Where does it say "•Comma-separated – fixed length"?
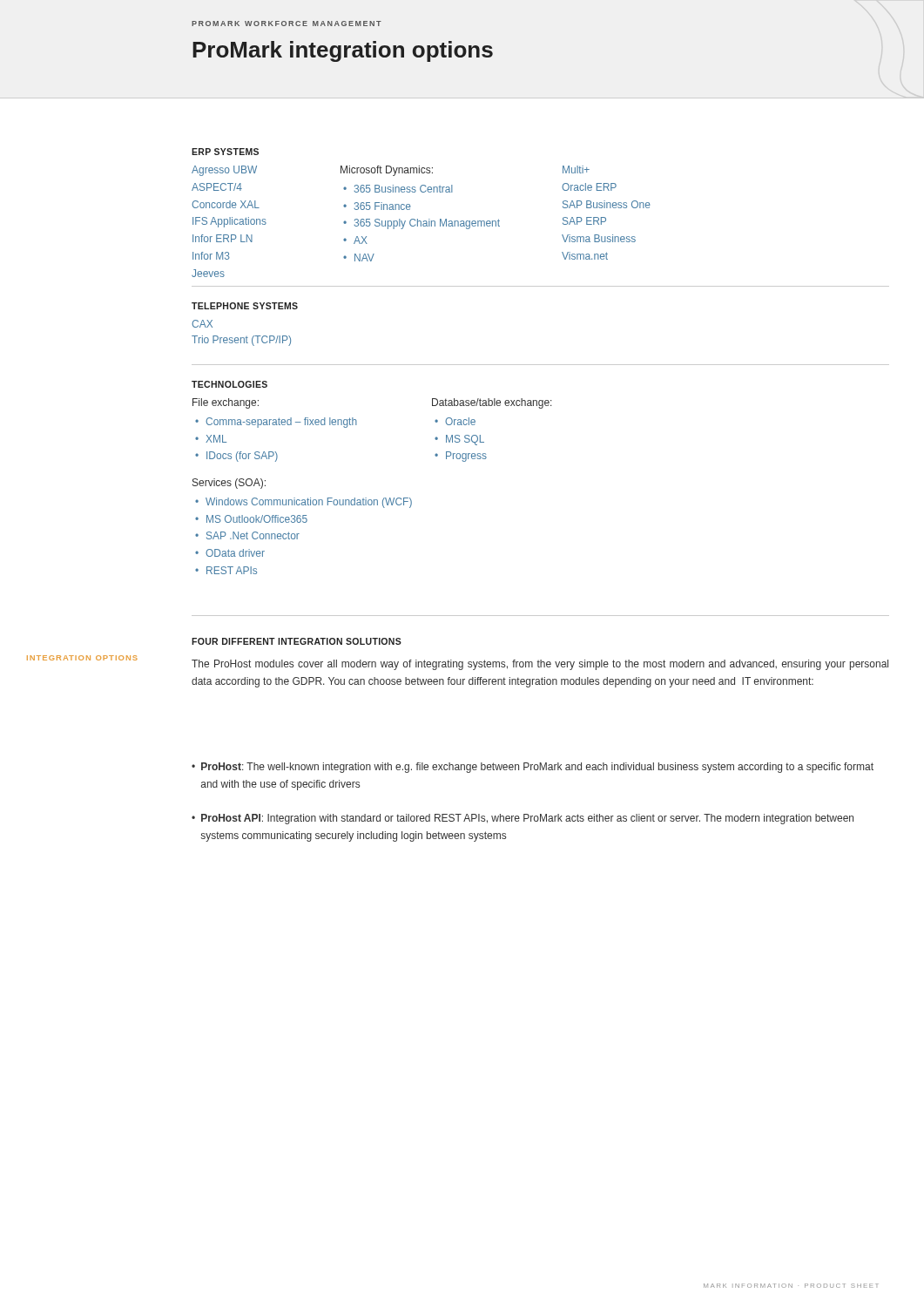The image size is (924, 1307). coord(276,422)
